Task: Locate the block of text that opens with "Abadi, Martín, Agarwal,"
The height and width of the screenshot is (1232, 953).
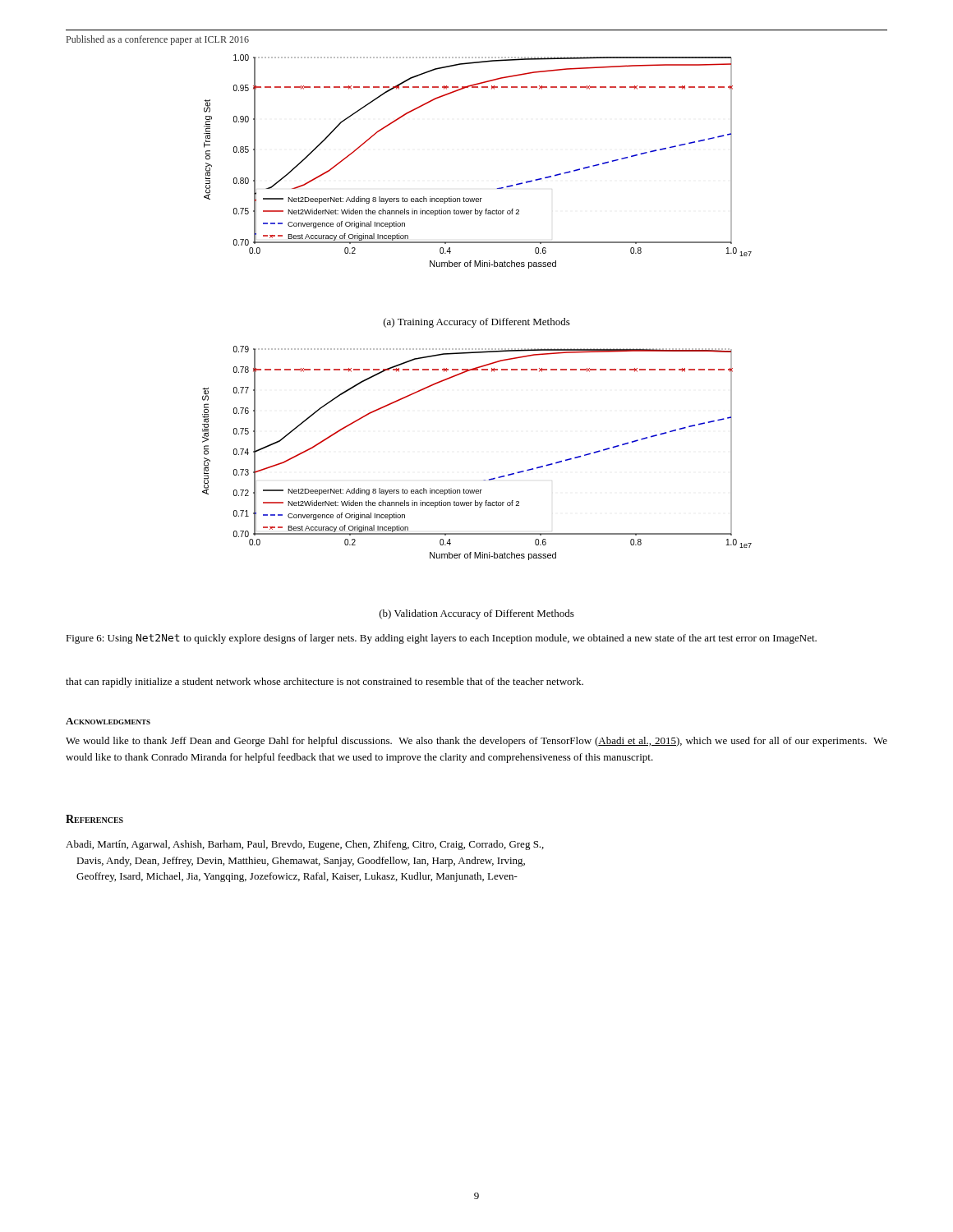Action: click(476, 860)
